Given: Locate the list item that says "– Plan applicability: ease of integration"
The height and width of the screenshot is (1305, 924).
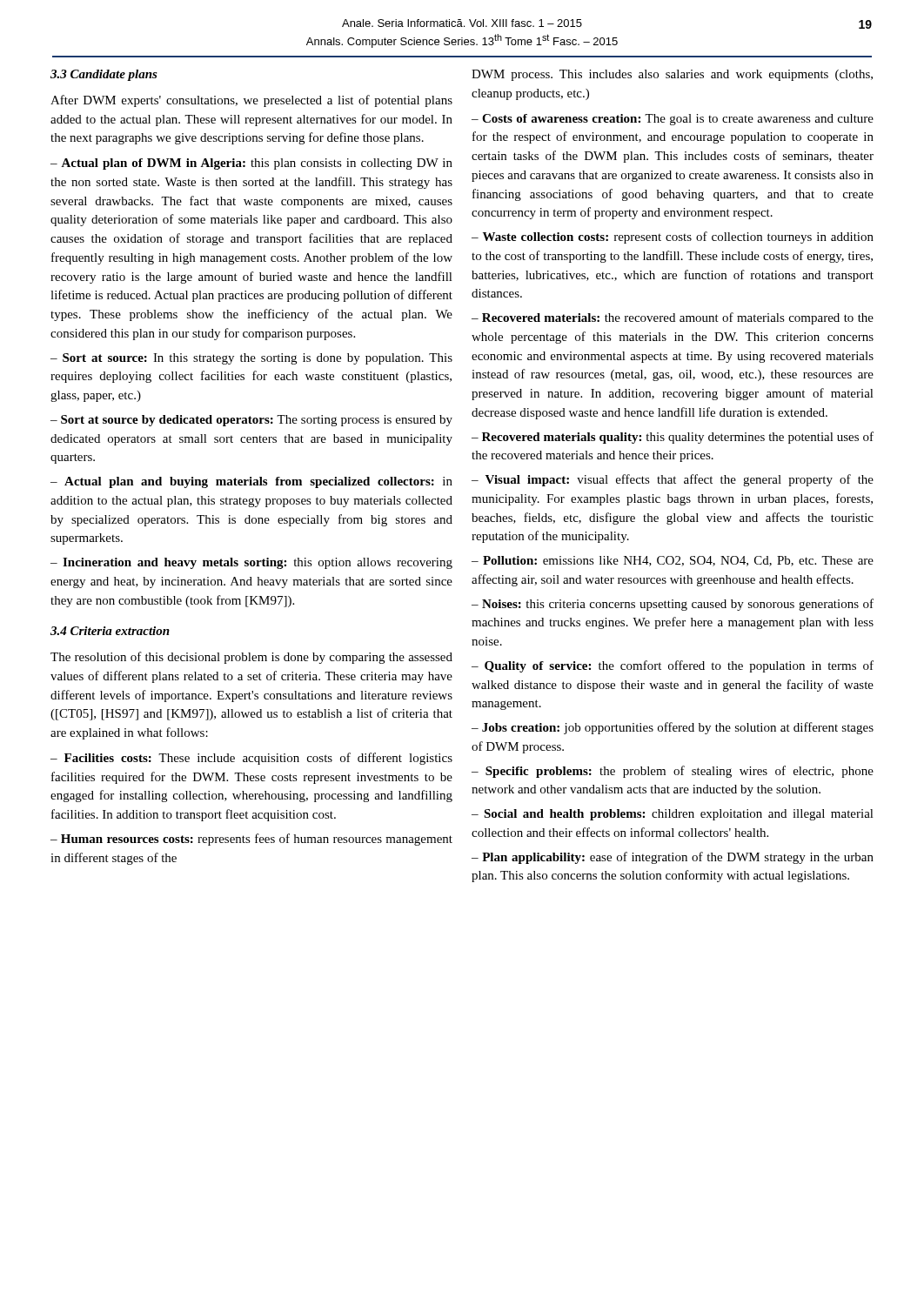Looking at the screenshot, I should tap(673, 866).
